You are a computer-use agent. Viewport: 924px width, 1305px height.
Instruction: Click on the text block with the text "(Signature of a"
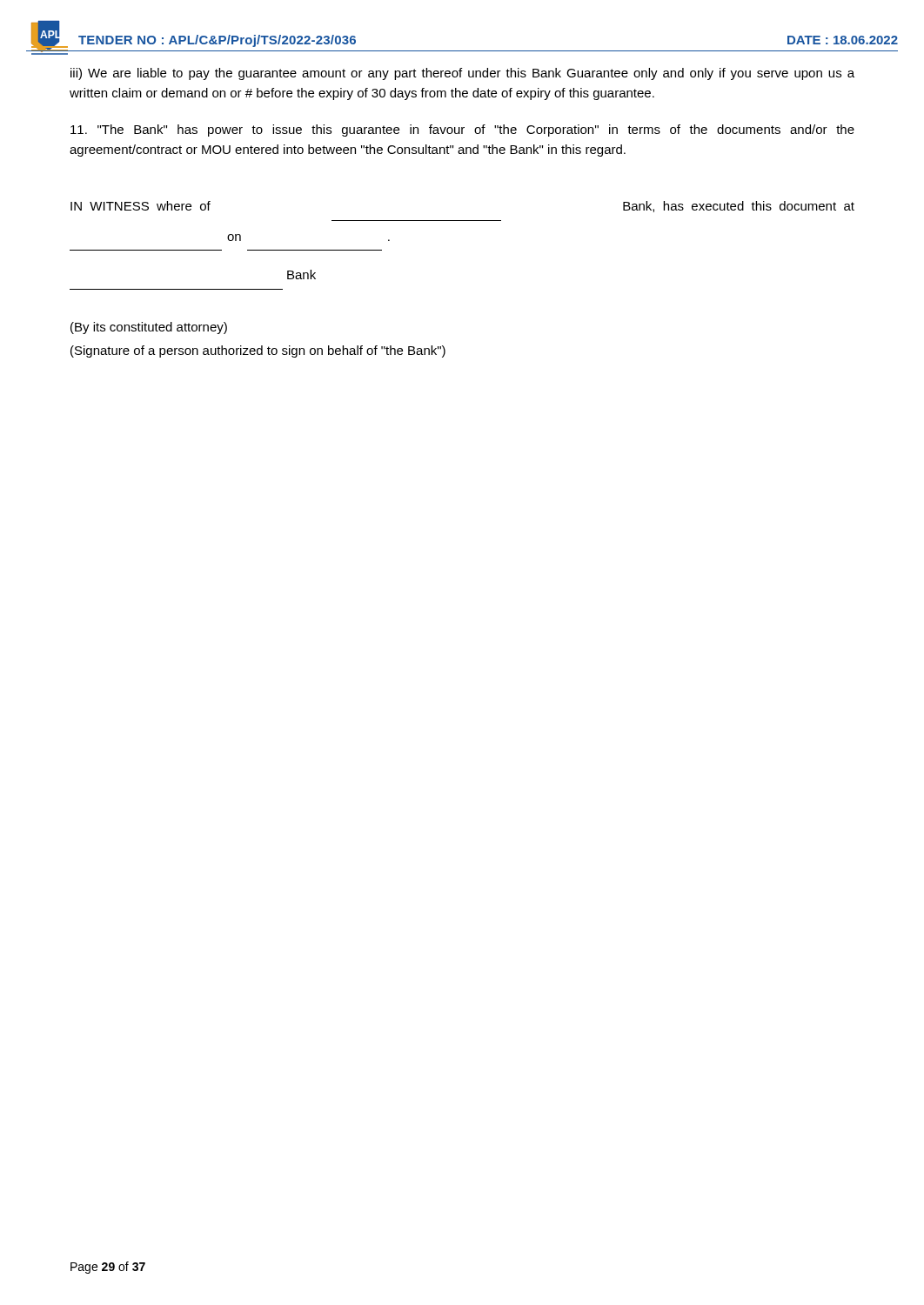pos(258,350)
